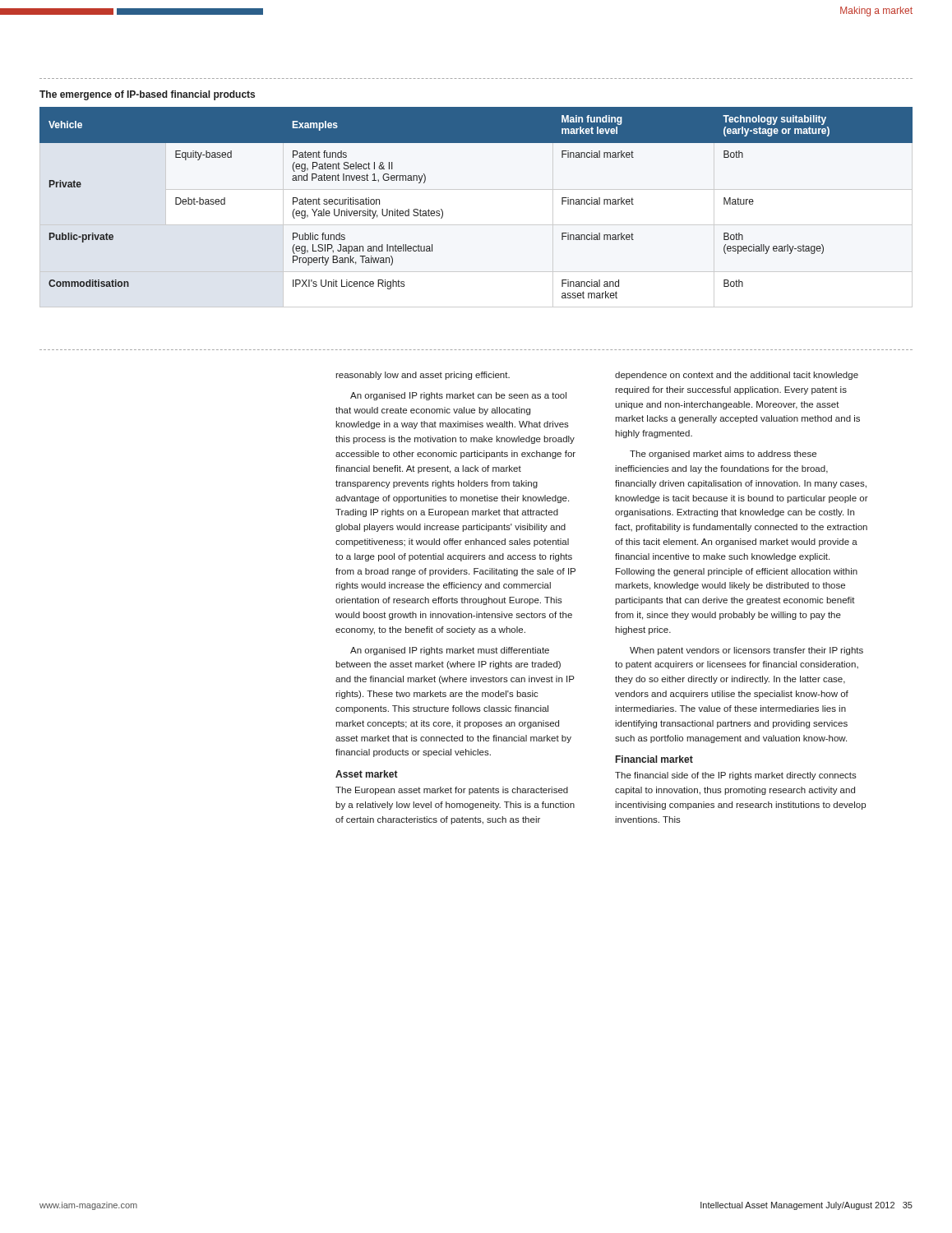The width and height of the screenshot is (952, 1233).
Task: Find the block on this page that starts "dependence on context and the additional tacit"
Action: (x=742, y=557)
